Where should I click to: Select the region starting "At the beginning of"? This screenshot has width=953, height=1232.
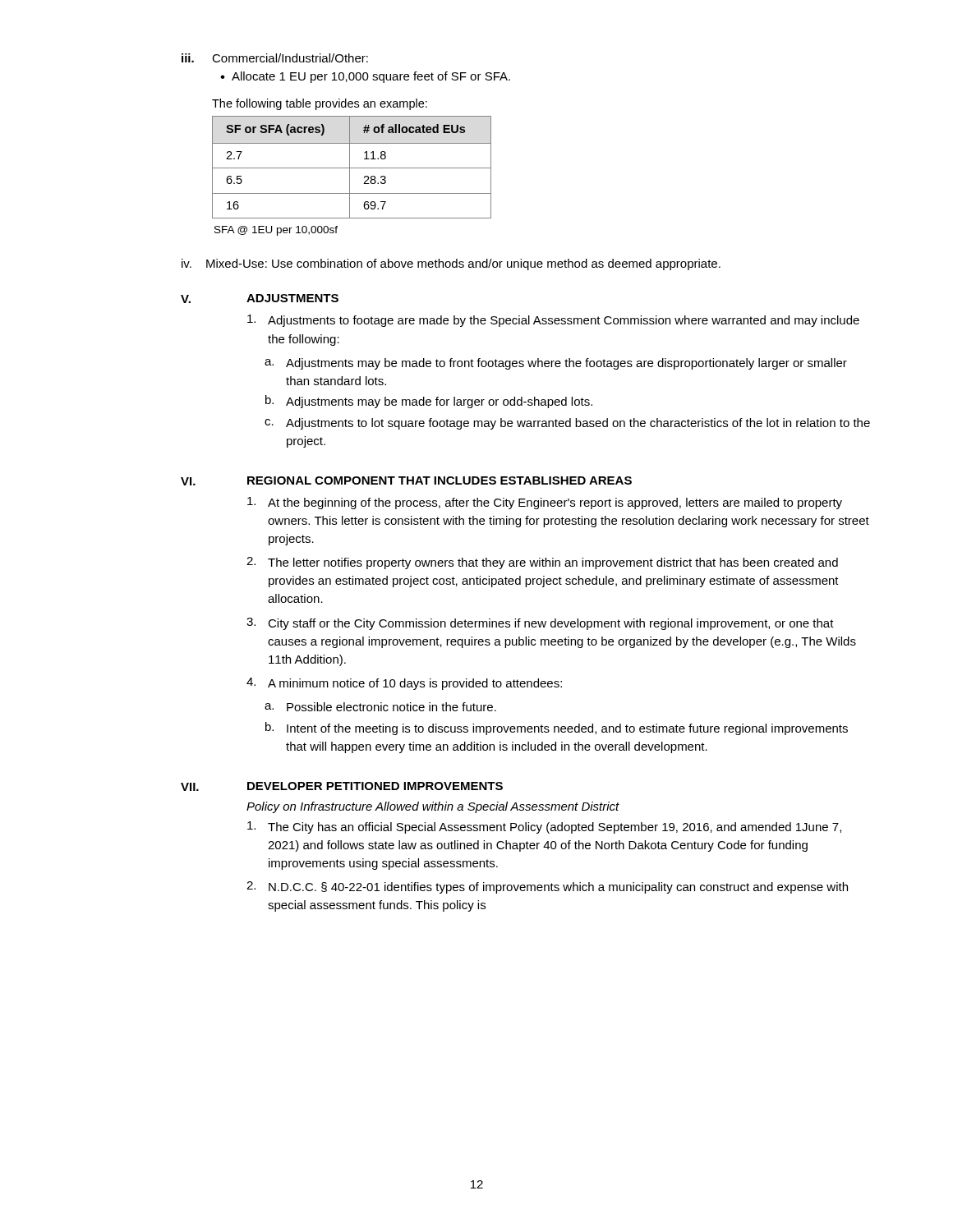pyautogui.click(x=559, y=521)
